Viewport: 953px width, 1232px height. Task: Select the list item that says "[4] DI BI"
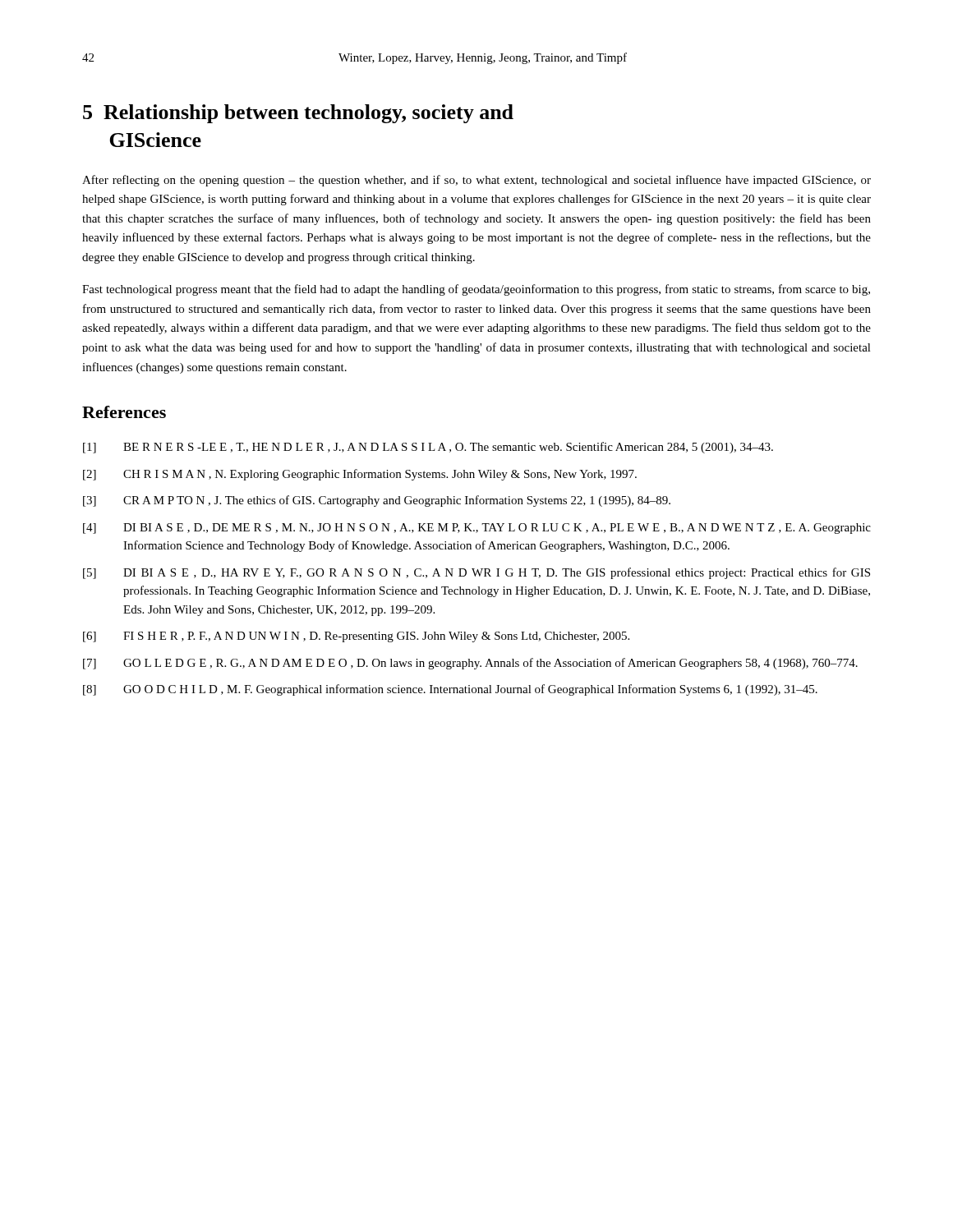[476, 536]
